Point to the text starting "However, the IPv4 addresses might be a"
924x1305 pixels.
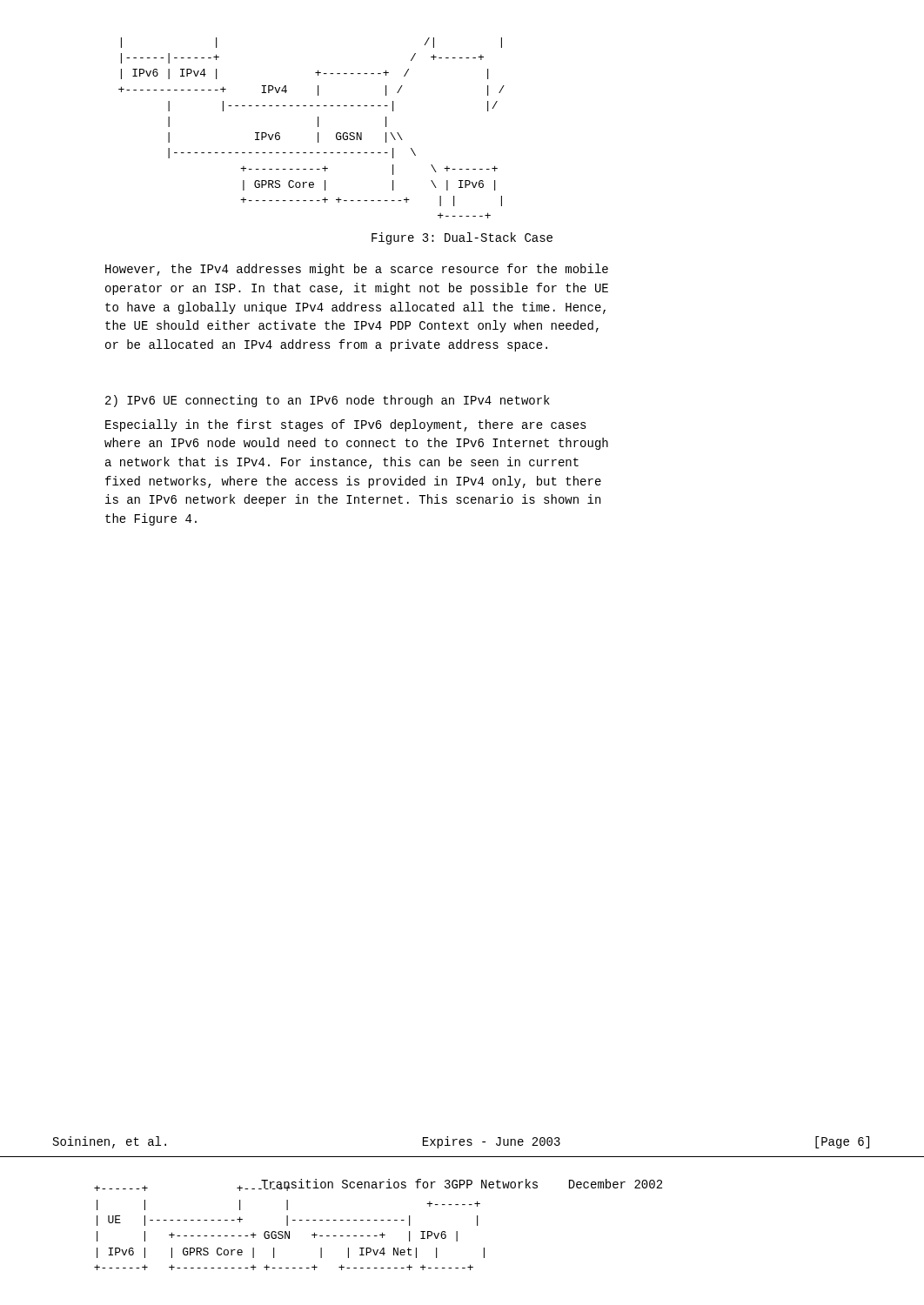click(x=357, y=308)
